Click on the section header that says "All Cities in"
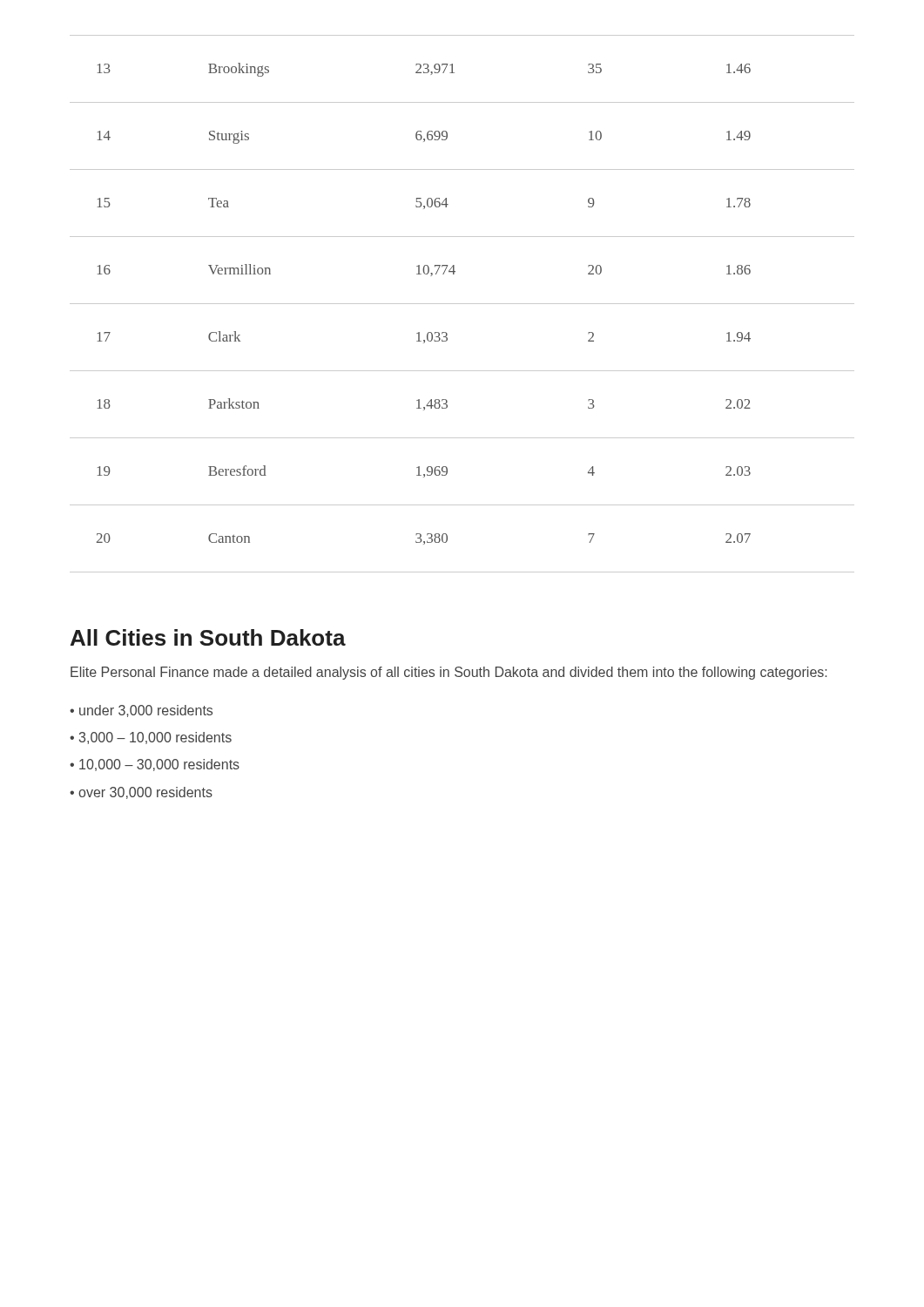 point(207,638)
